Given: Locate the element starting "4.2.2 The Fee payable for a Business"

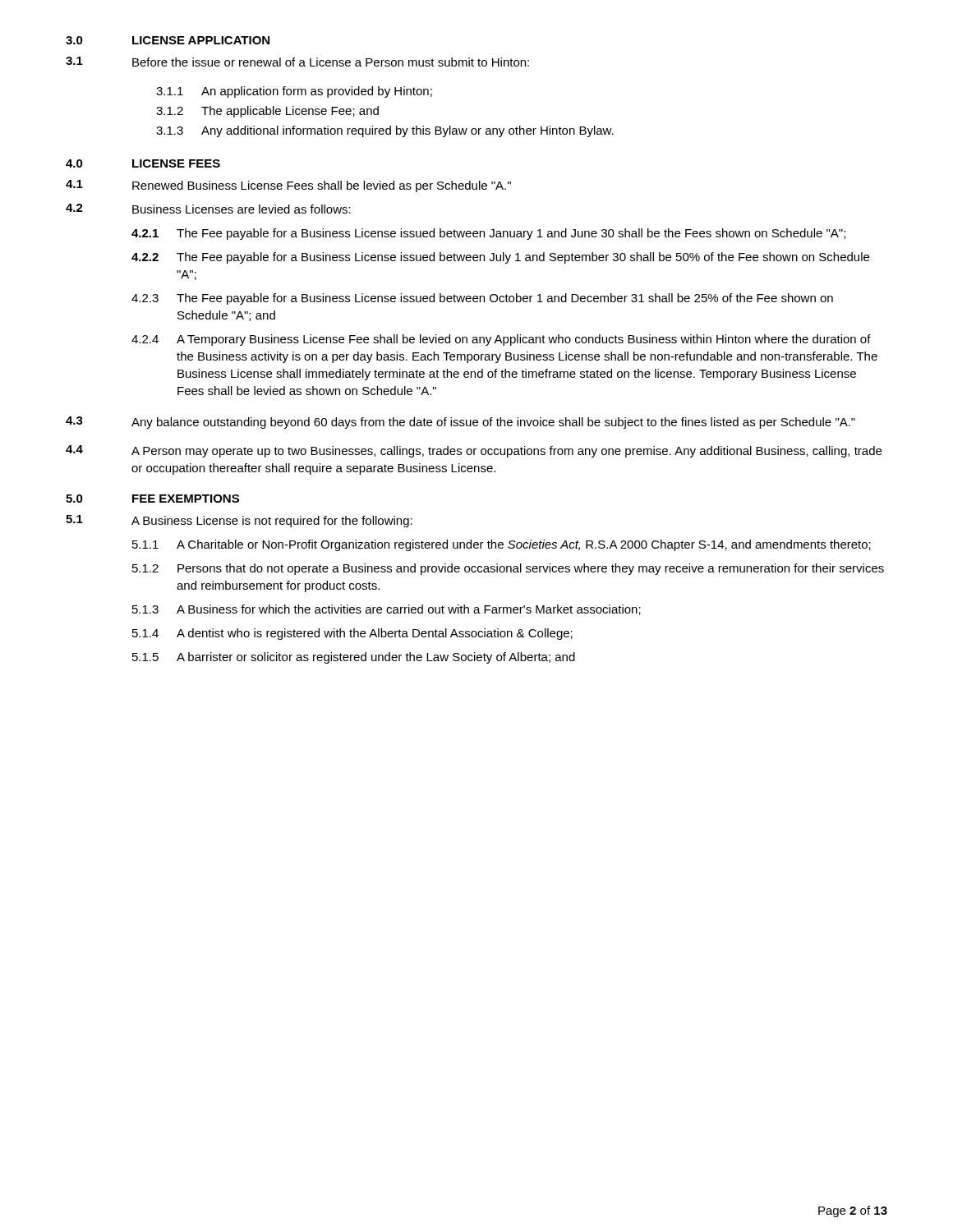Looking at the screenshot, I should pos(476,266).
